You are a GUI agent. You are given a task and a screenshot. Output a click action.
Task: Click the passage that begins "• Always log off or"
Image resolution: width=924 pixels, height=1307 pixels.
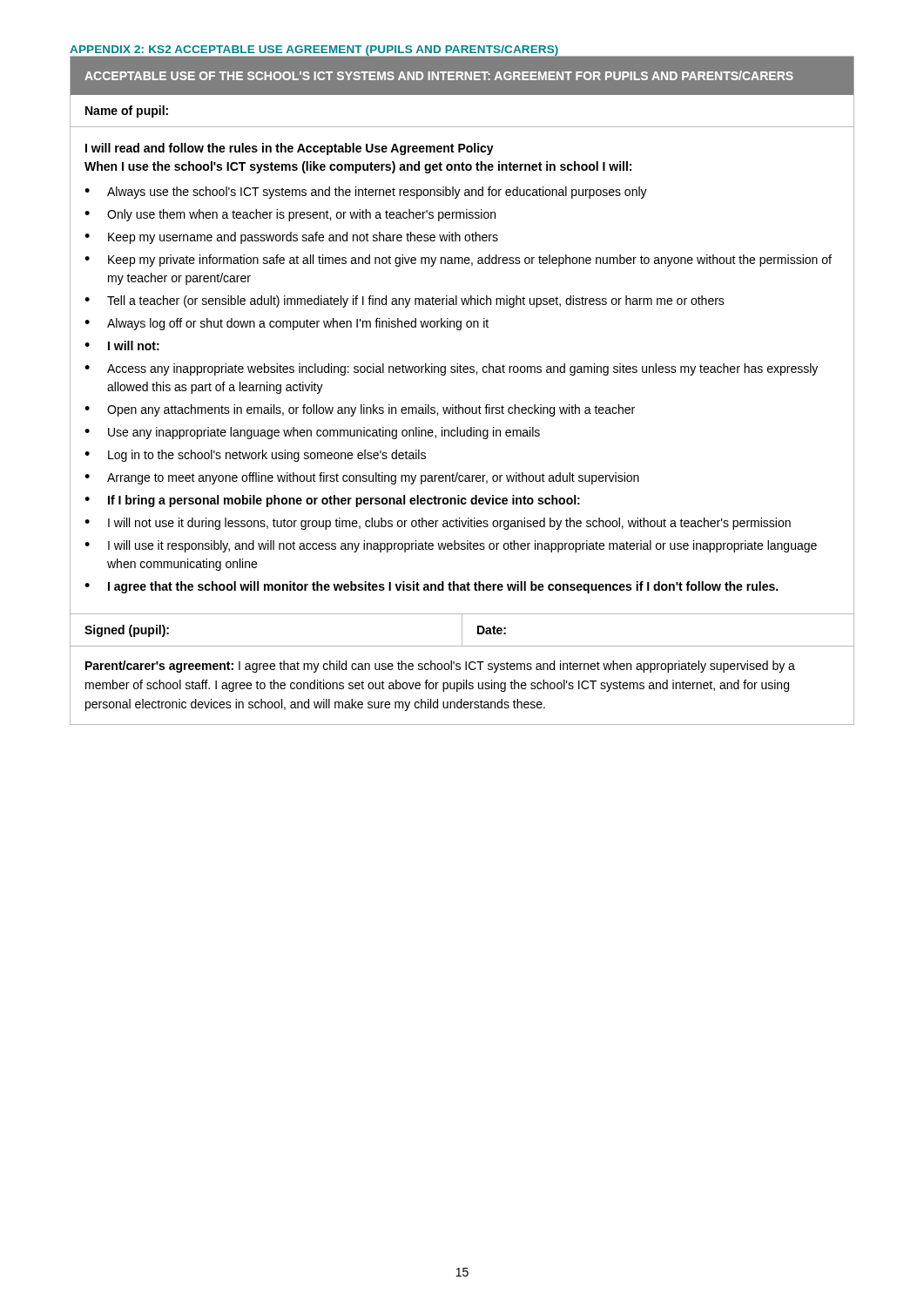tap(462, 324)
